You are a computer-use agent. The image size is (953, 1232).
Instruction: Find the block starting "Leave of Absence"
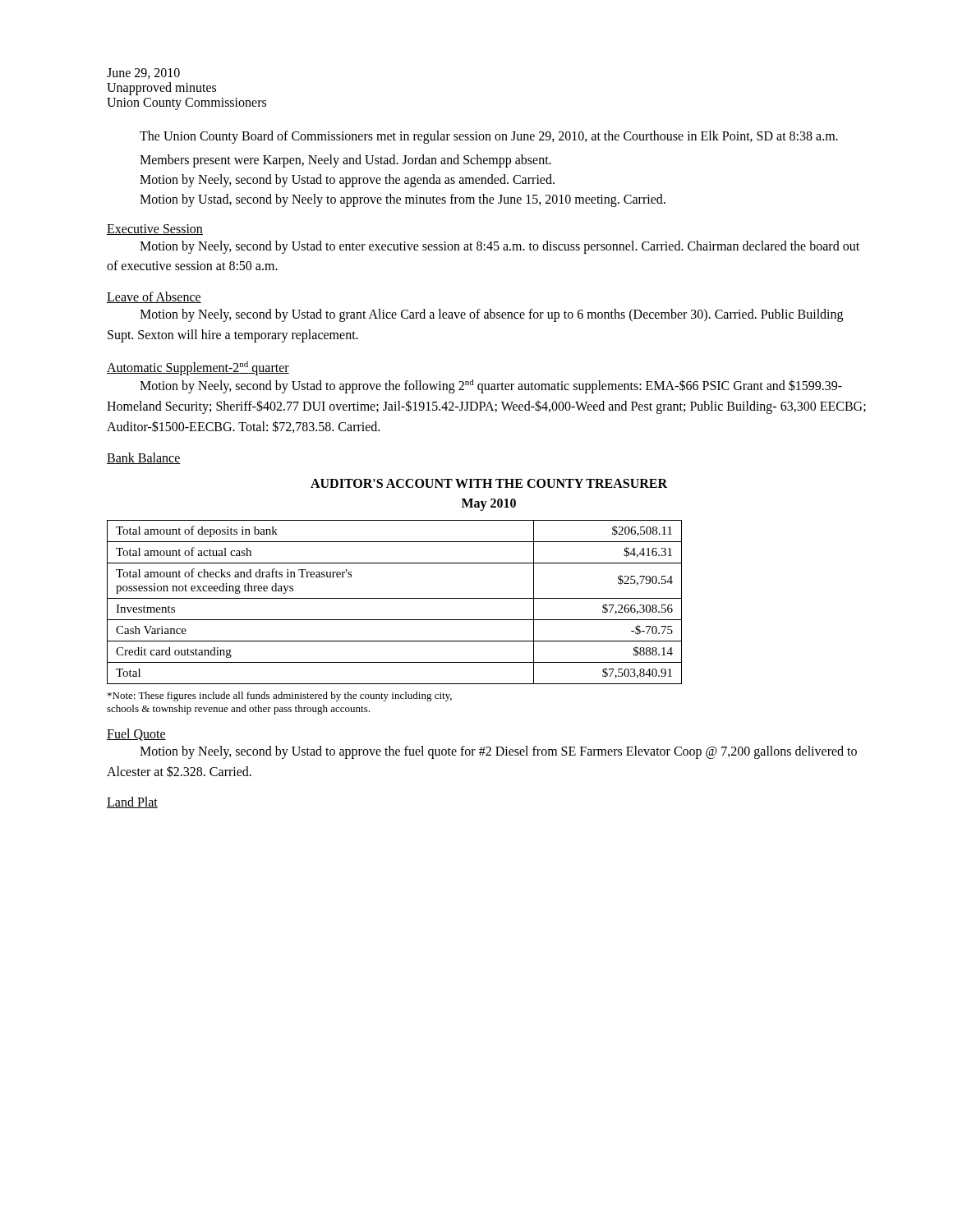[154, 297]
